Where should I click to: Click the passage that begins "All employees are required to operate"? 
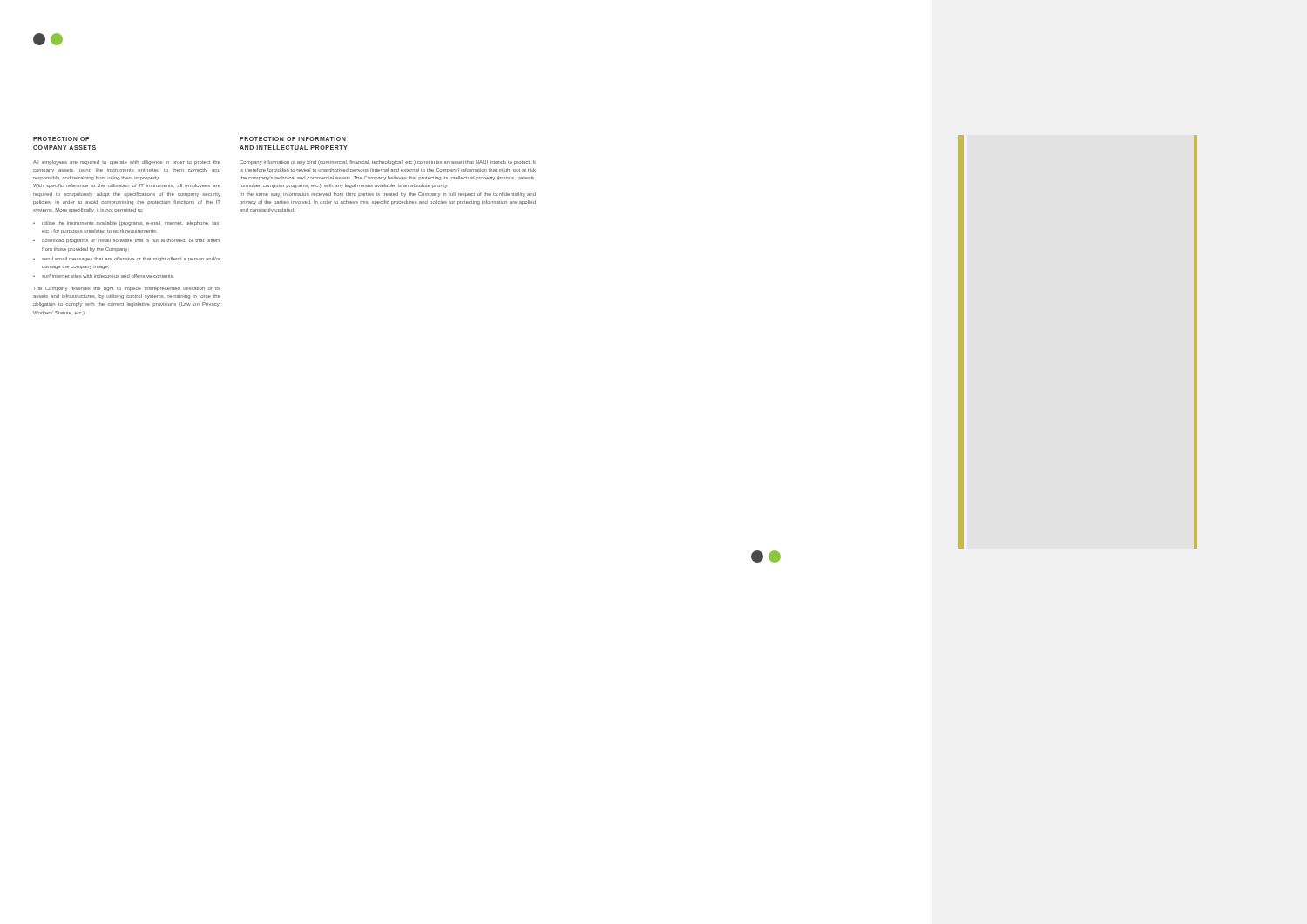[x=127, y=186]
